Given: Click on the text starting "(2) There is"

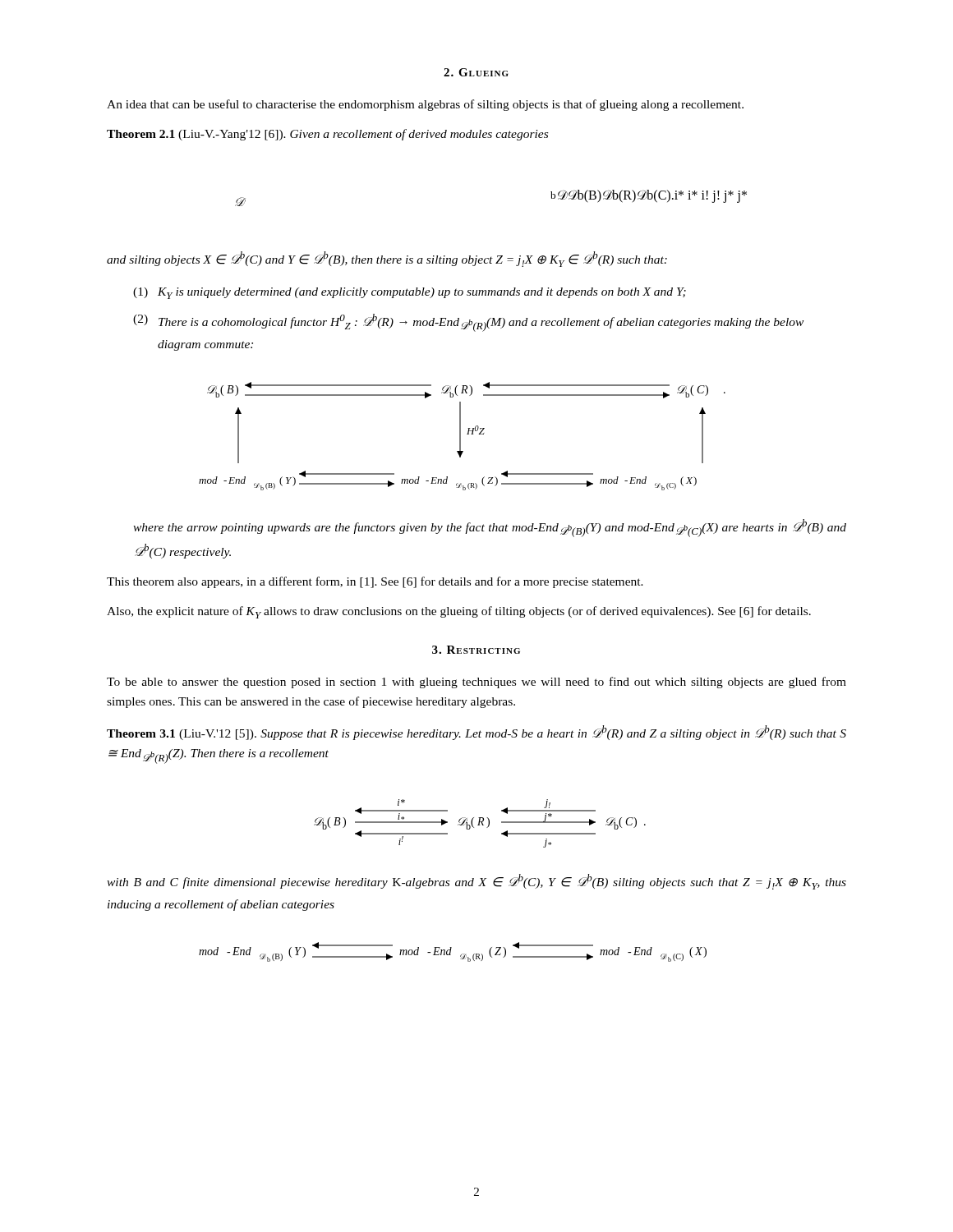Looking at the screenshot, I should (490, 331).
